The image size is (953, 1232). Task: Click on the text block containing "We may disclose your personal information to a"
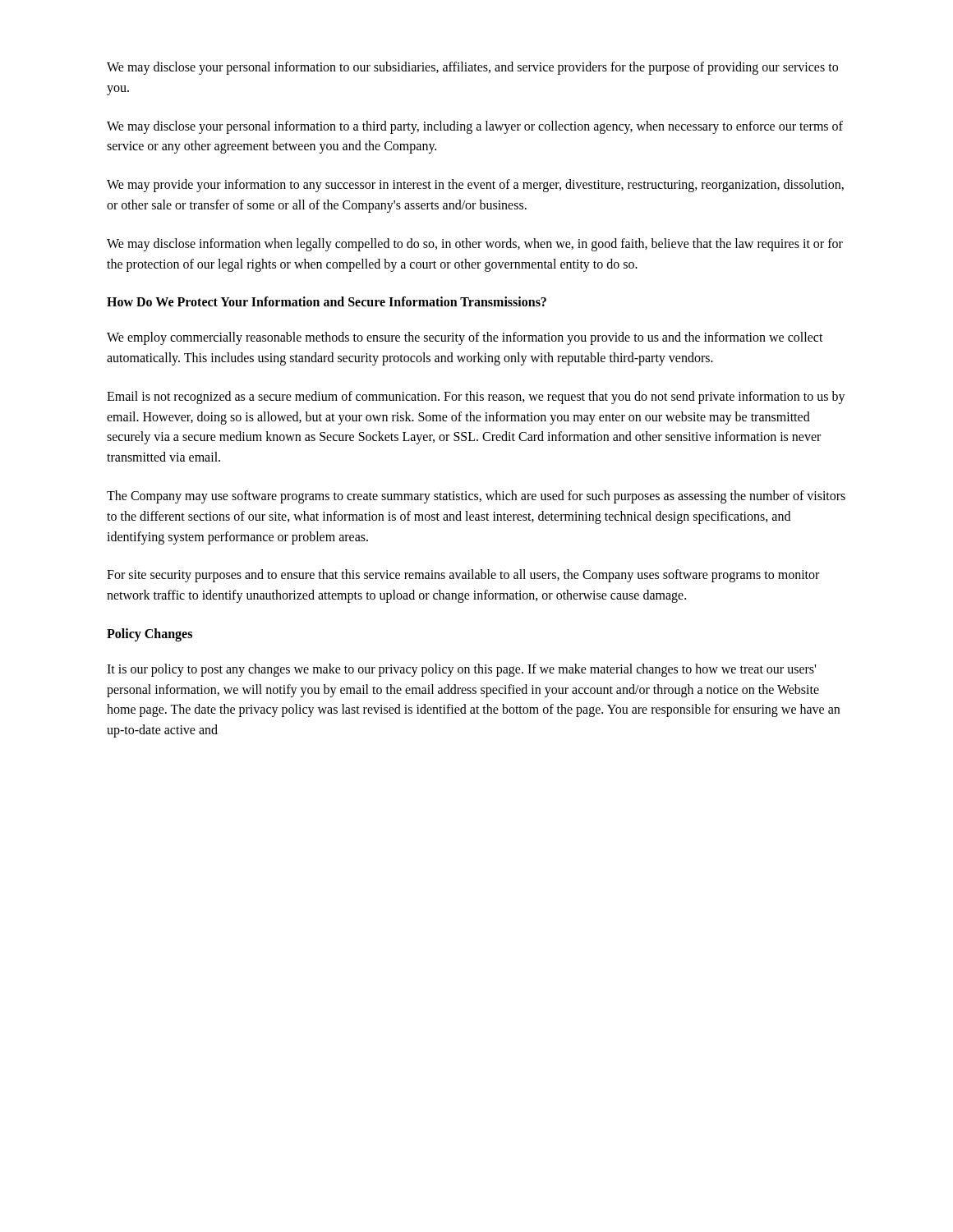coord(475,136)
